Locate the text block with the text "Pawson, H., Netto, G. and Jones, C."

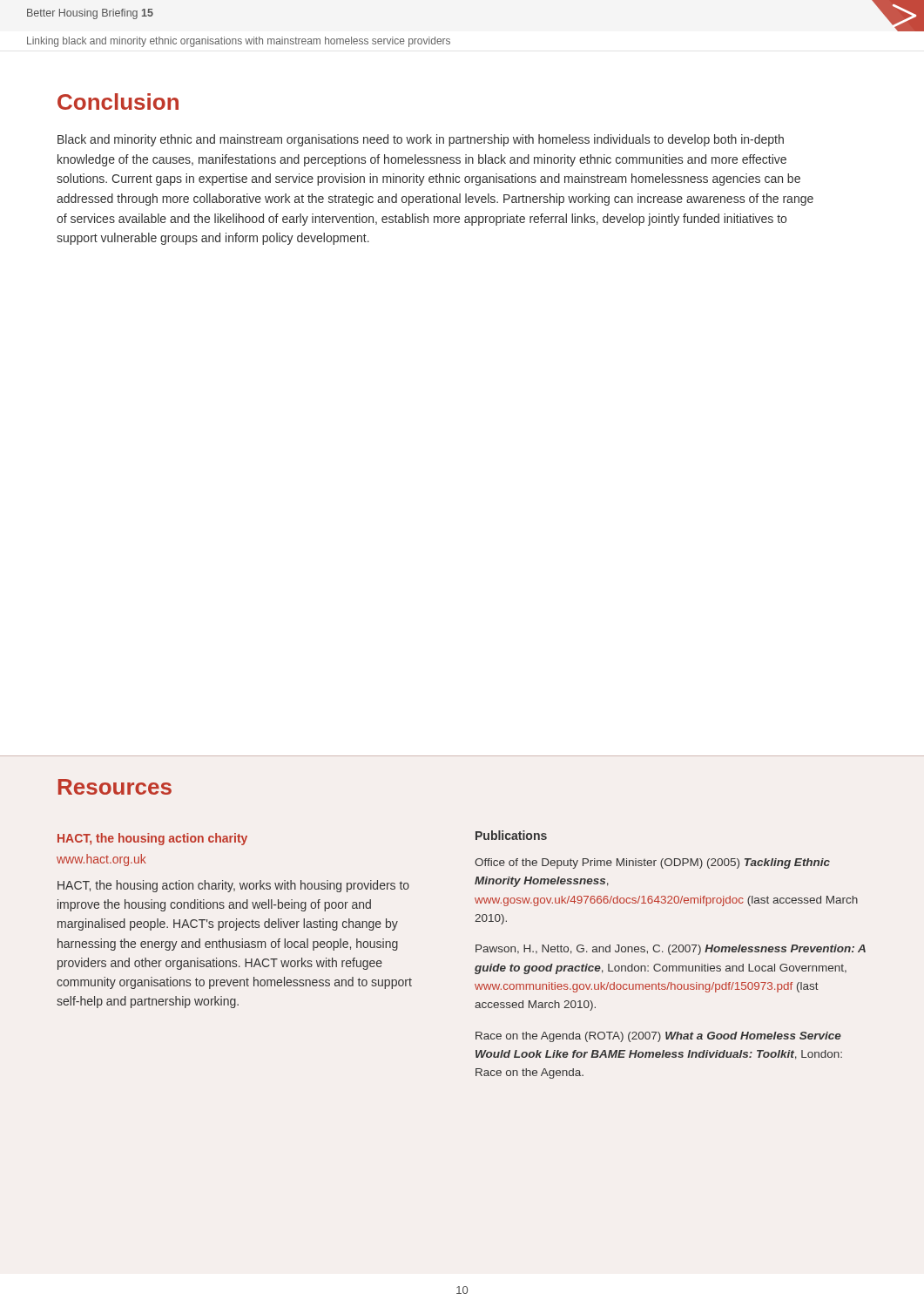[x=670, y=977]
